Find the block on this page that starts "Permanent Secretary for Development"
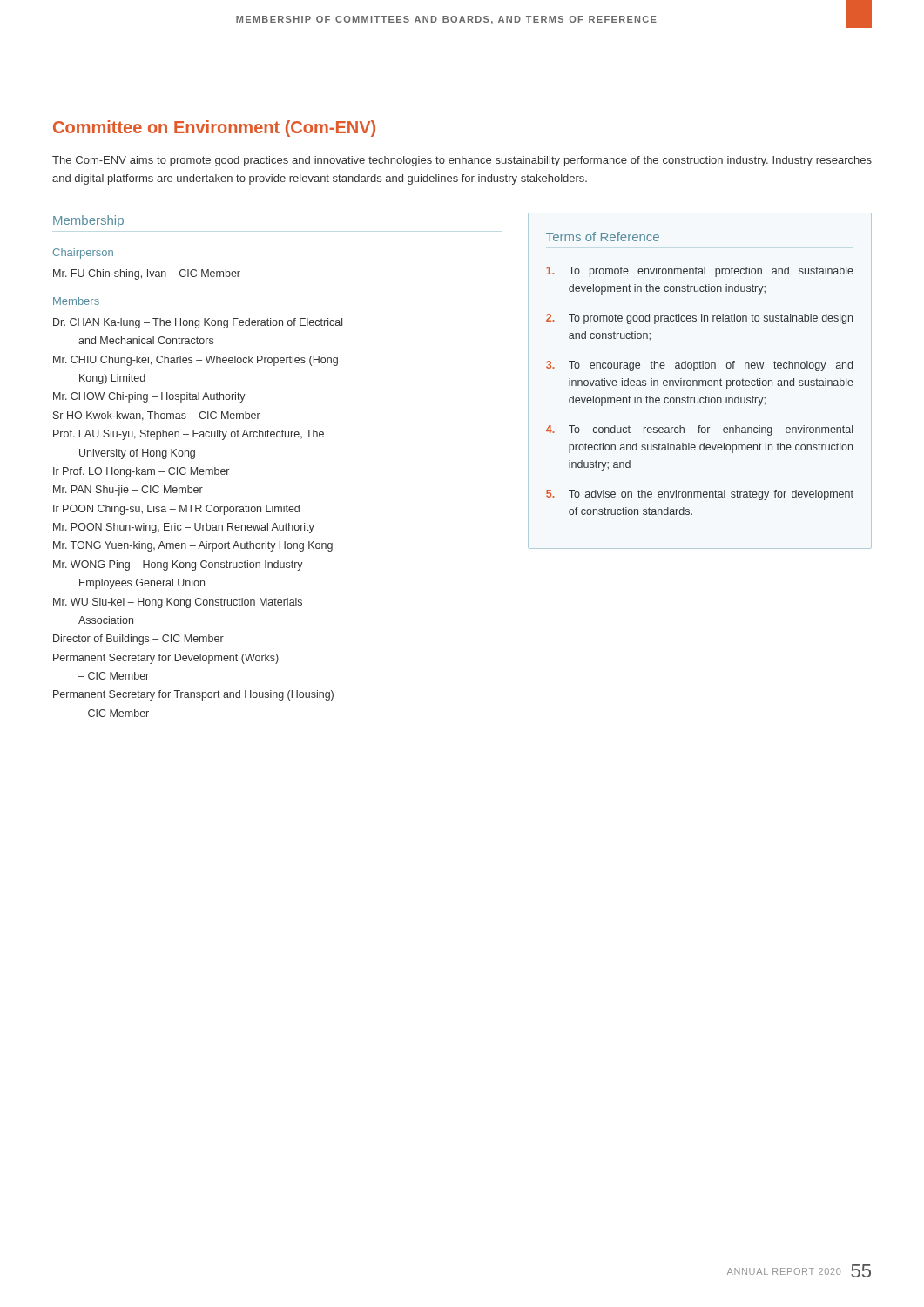Viewport: 924px width, 1307px height. pos(166,658)
